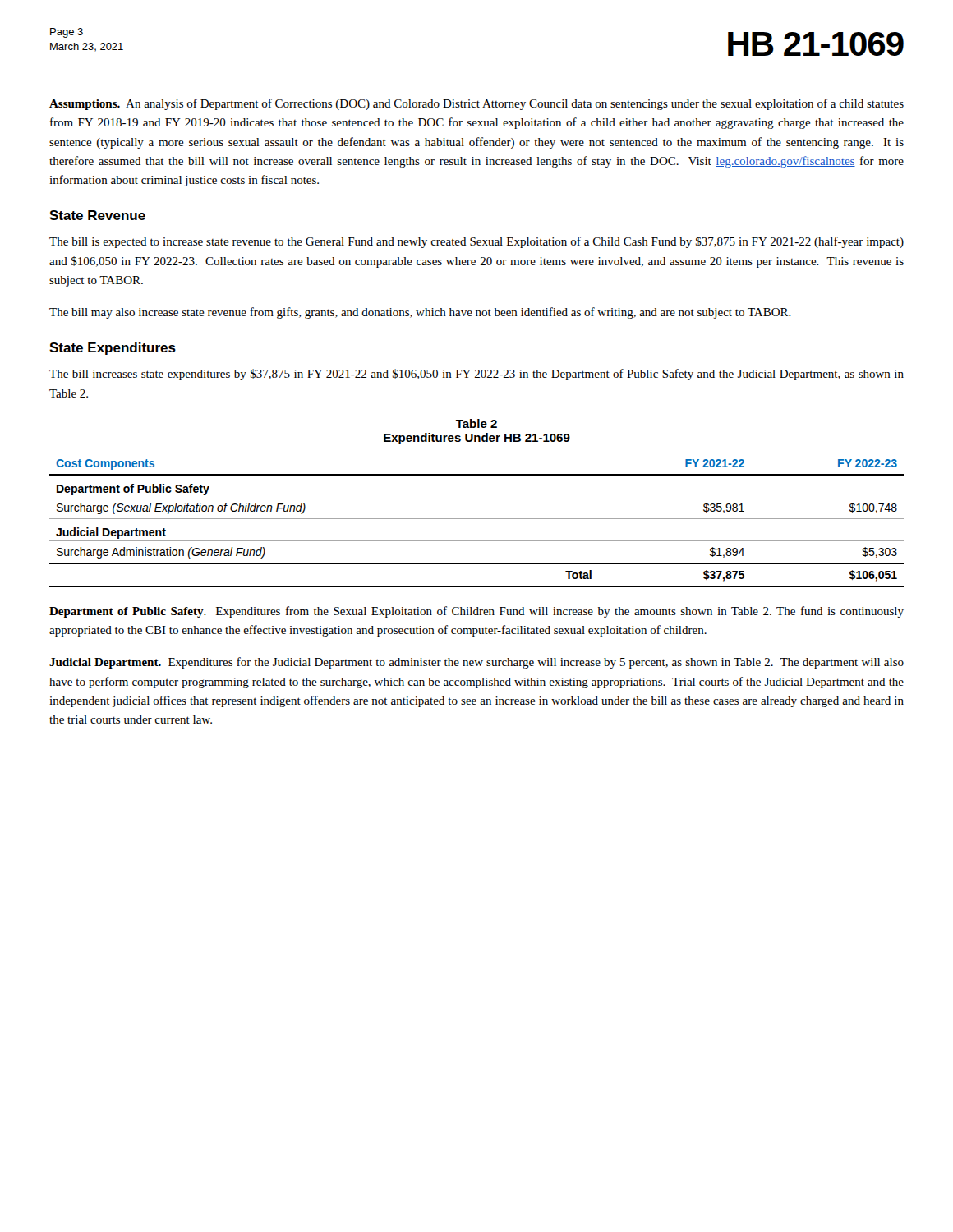Click on the text block that says "Department of Public Safety. Expenditures"
Viewport: 953px width, 1232px height.
(x=476, y=620)
